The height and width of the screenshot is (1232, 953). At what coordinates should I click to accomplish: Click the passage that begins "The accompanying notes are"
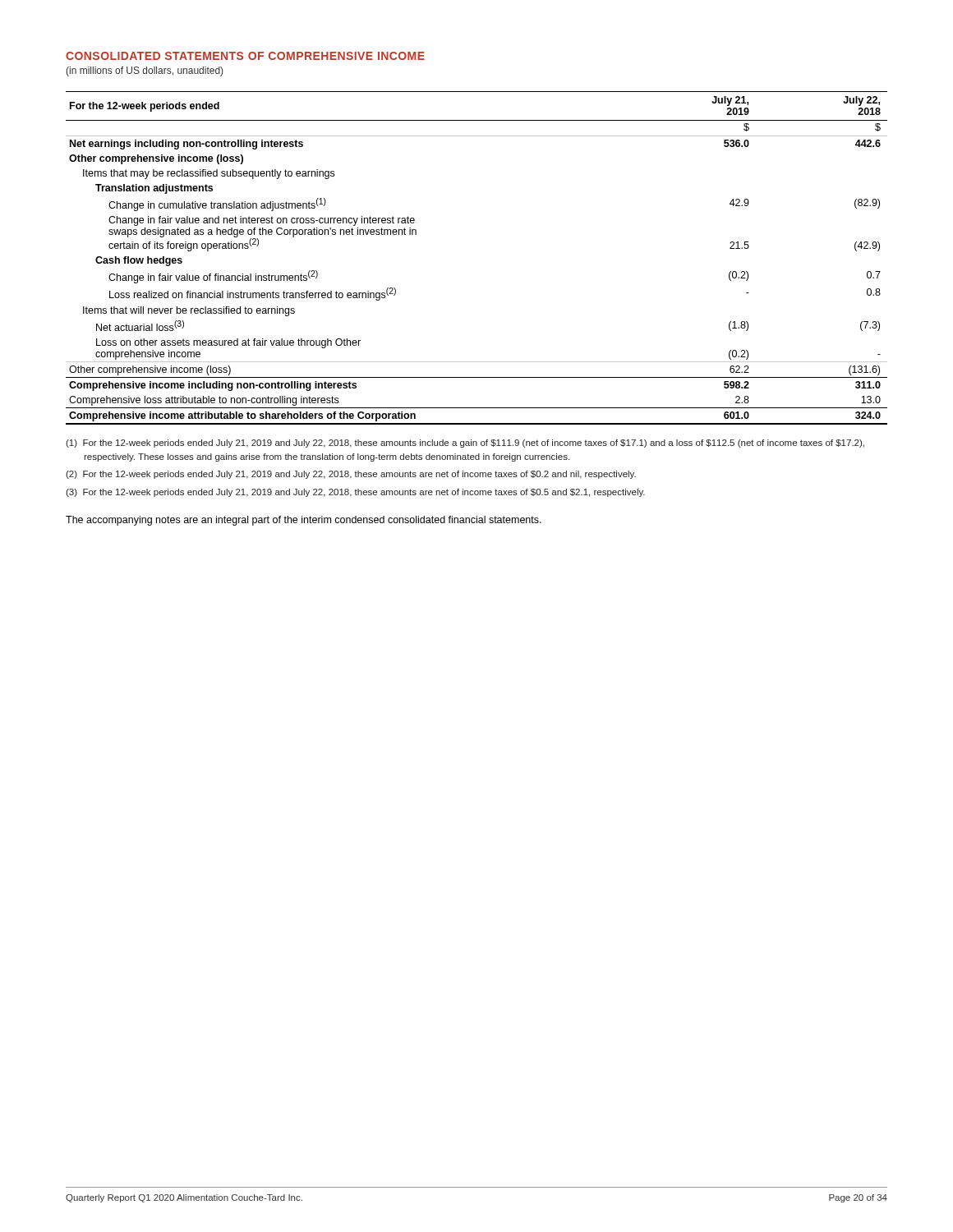point(304,520)
